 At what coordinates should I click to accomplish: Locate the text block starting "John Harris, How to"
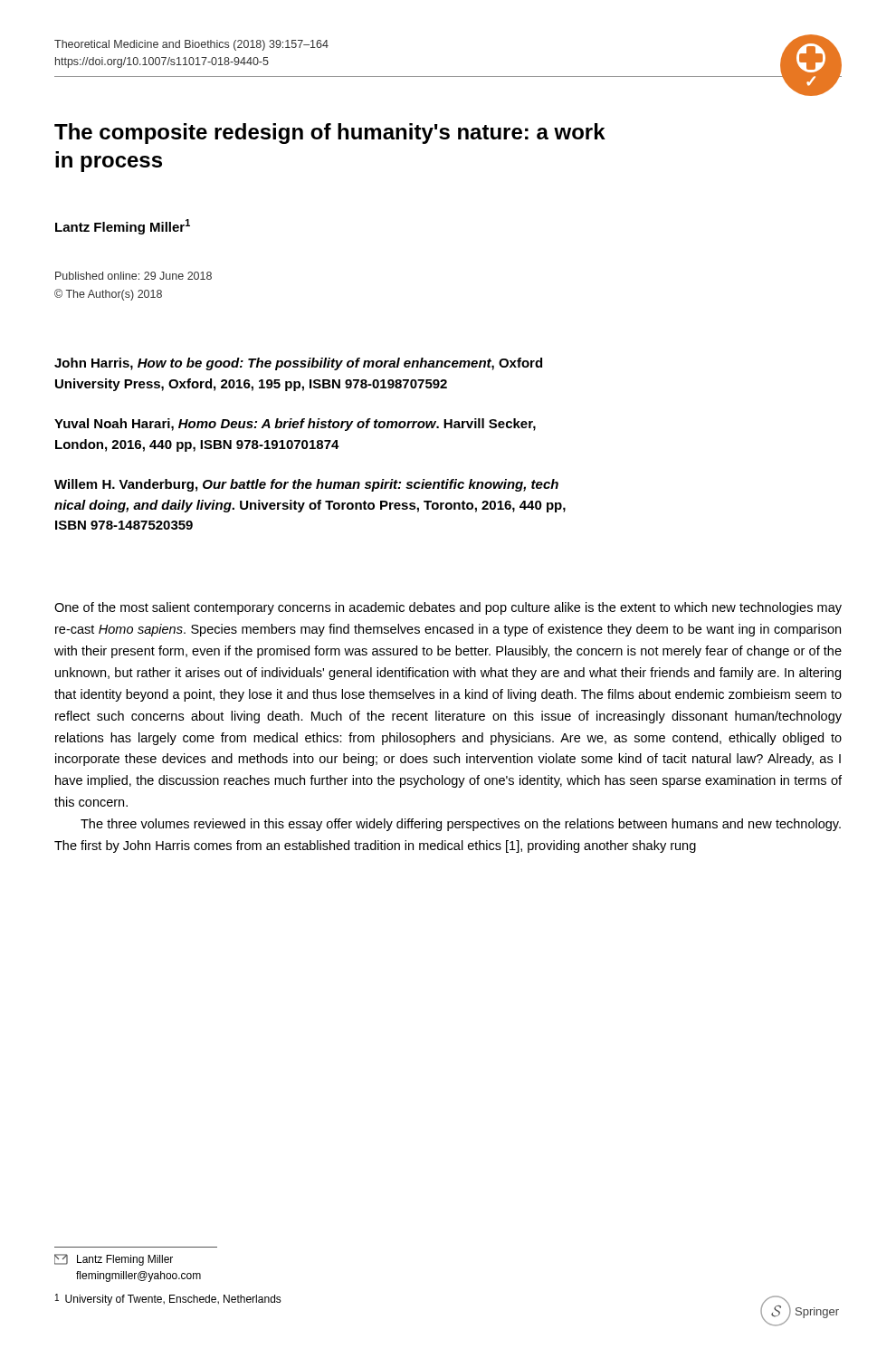click(299, 373)
